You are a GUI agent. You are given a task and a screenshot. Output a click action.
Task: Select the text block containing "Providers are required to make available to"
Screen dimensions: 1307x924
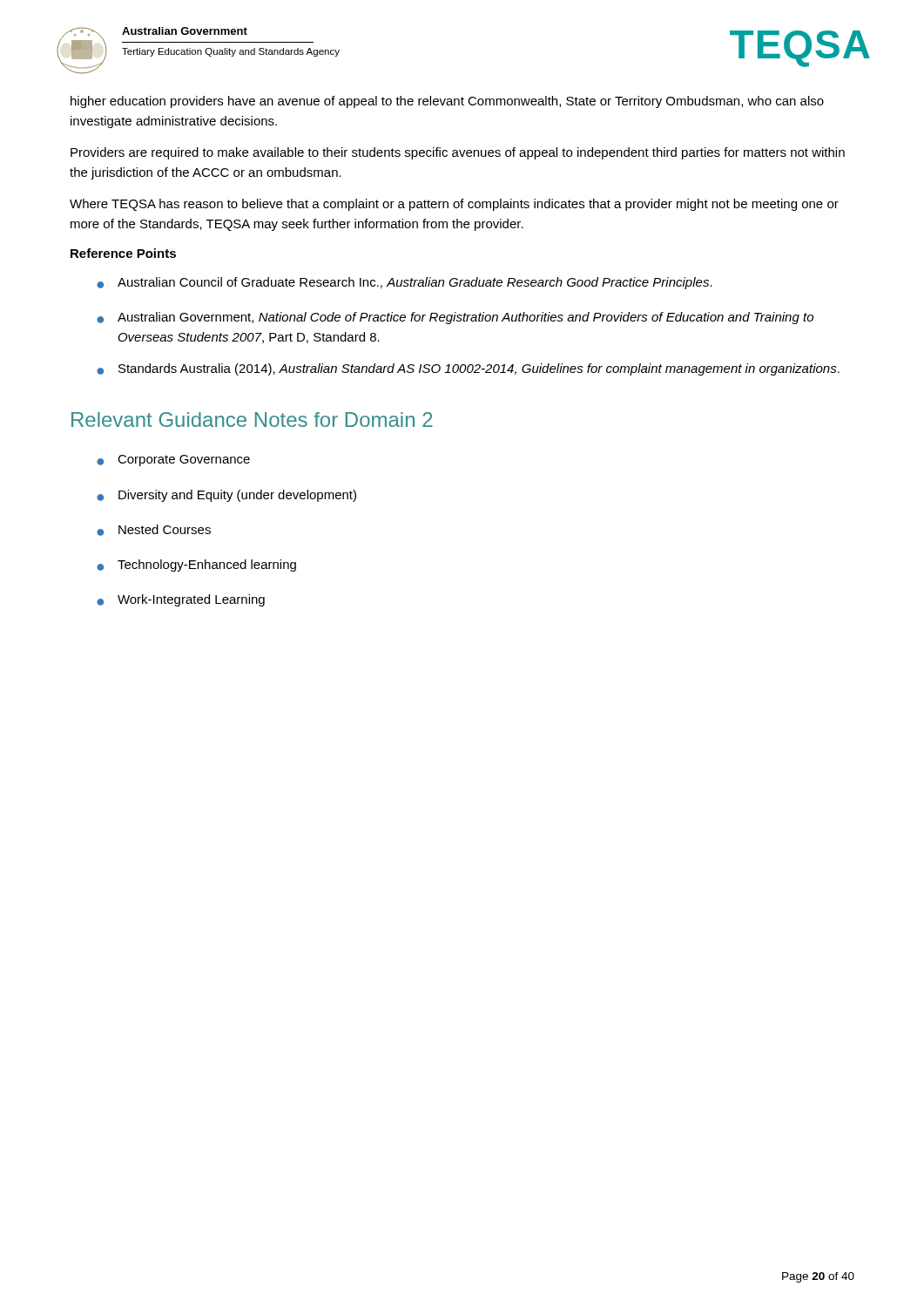point(457,162)
